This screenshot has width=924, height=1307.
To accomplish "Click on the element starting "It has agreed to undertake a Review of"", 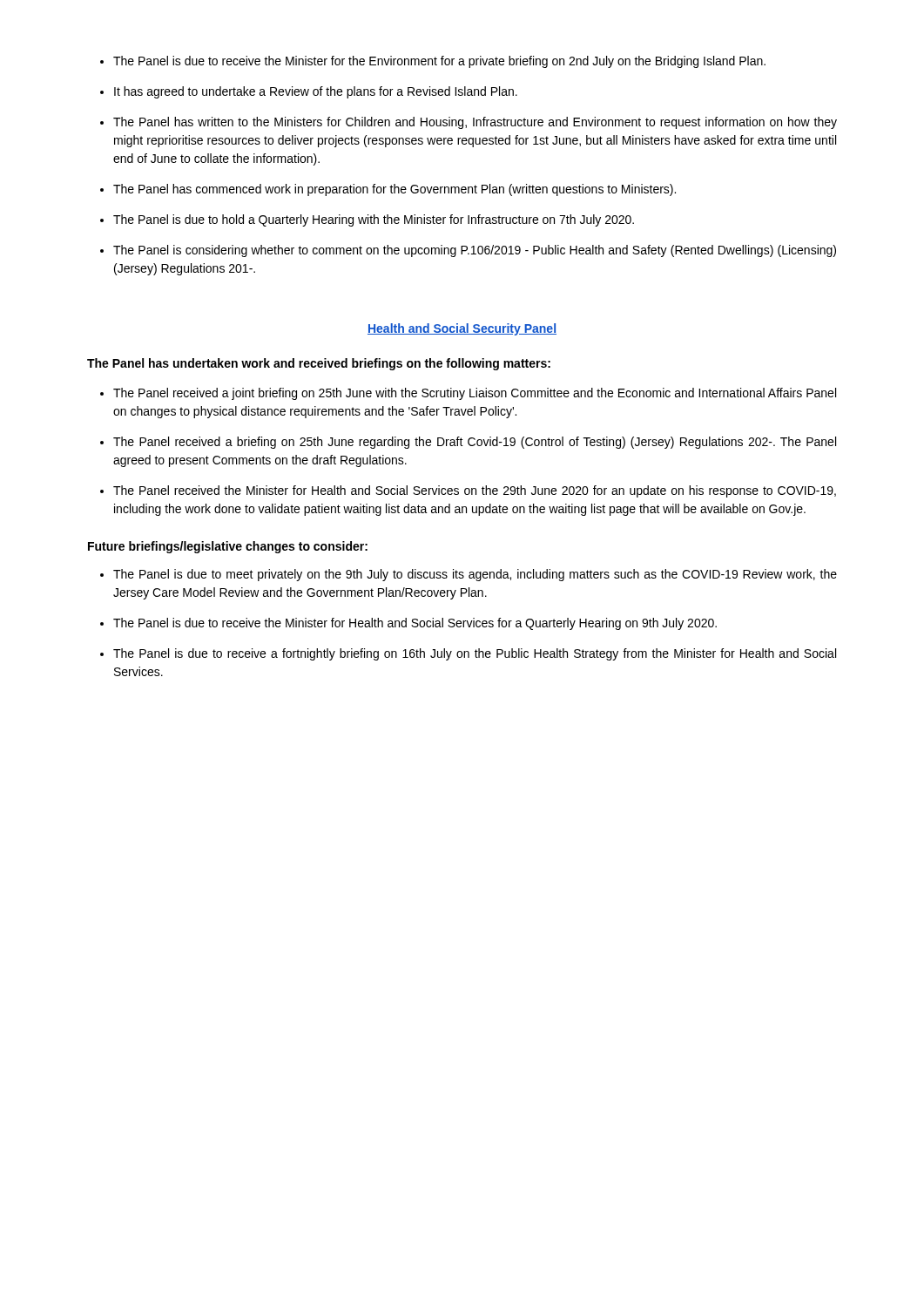I will coord(475,92).
